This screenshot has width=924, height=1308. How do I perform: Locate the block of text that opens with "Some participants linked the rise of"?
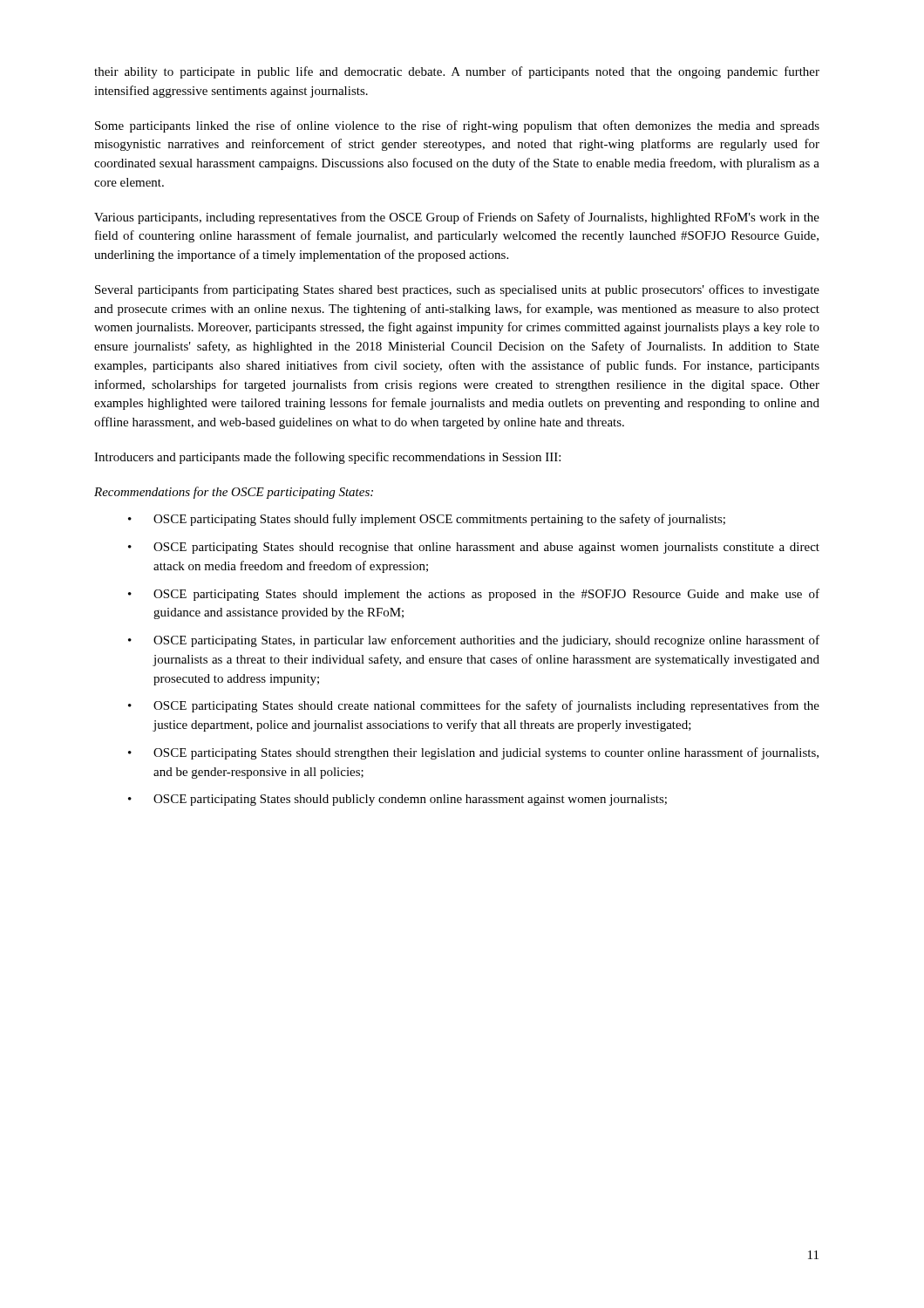tap(457, 154)
